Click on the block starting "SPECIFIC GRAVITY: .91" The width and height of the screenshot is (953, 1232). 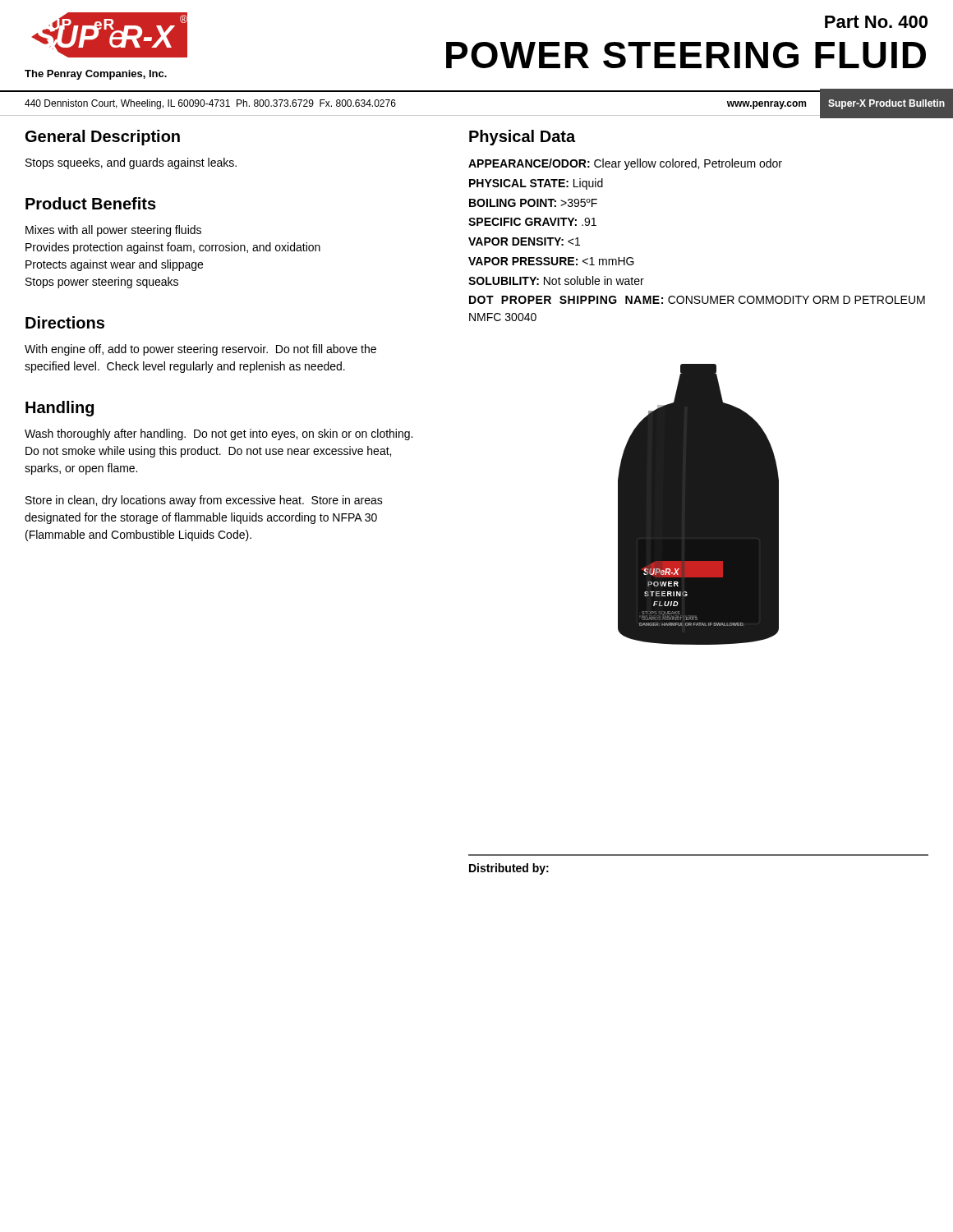coord(533,222)
